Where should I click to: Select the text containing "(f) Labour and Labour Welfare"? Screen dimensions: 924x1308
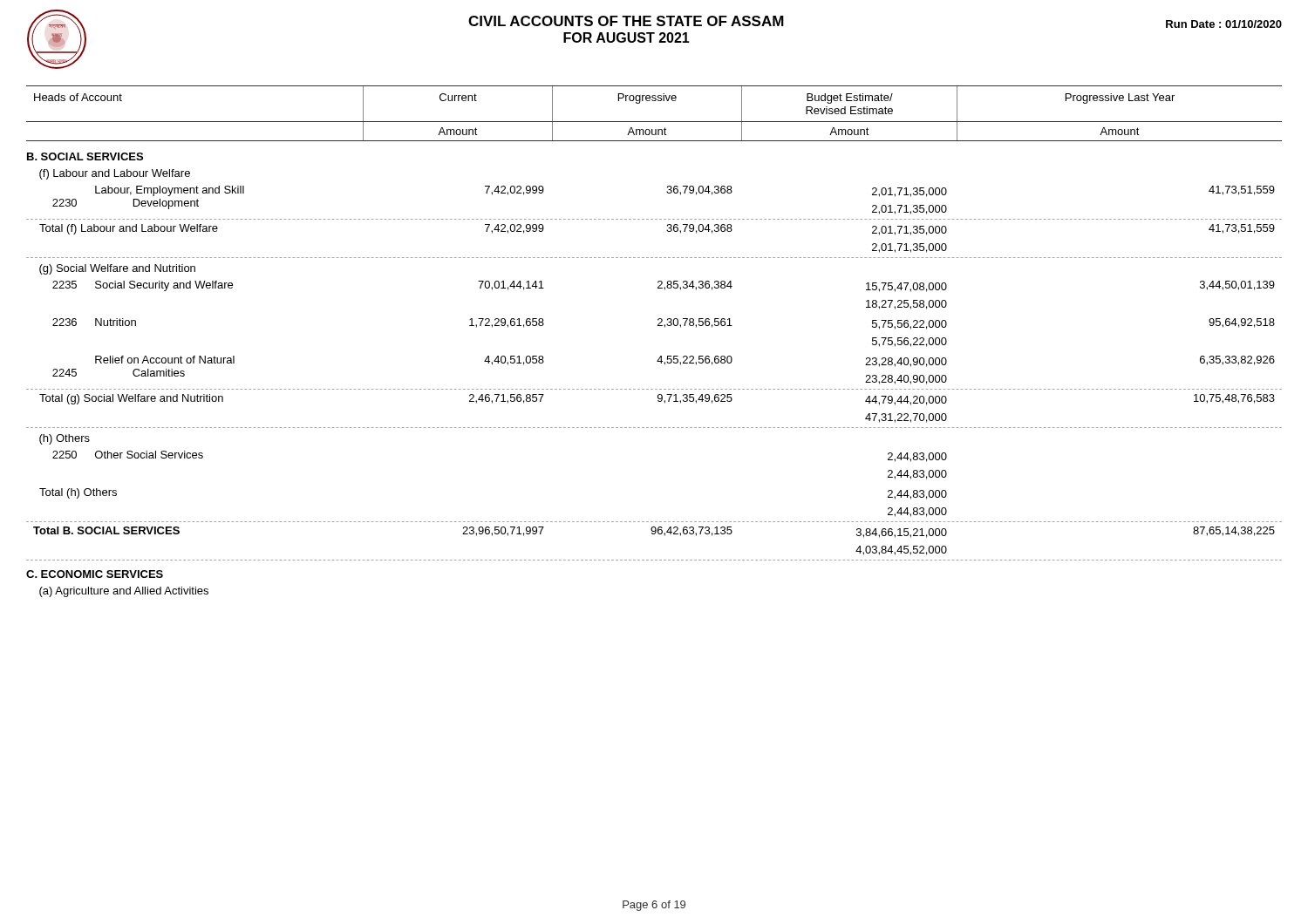coord(108,173)
